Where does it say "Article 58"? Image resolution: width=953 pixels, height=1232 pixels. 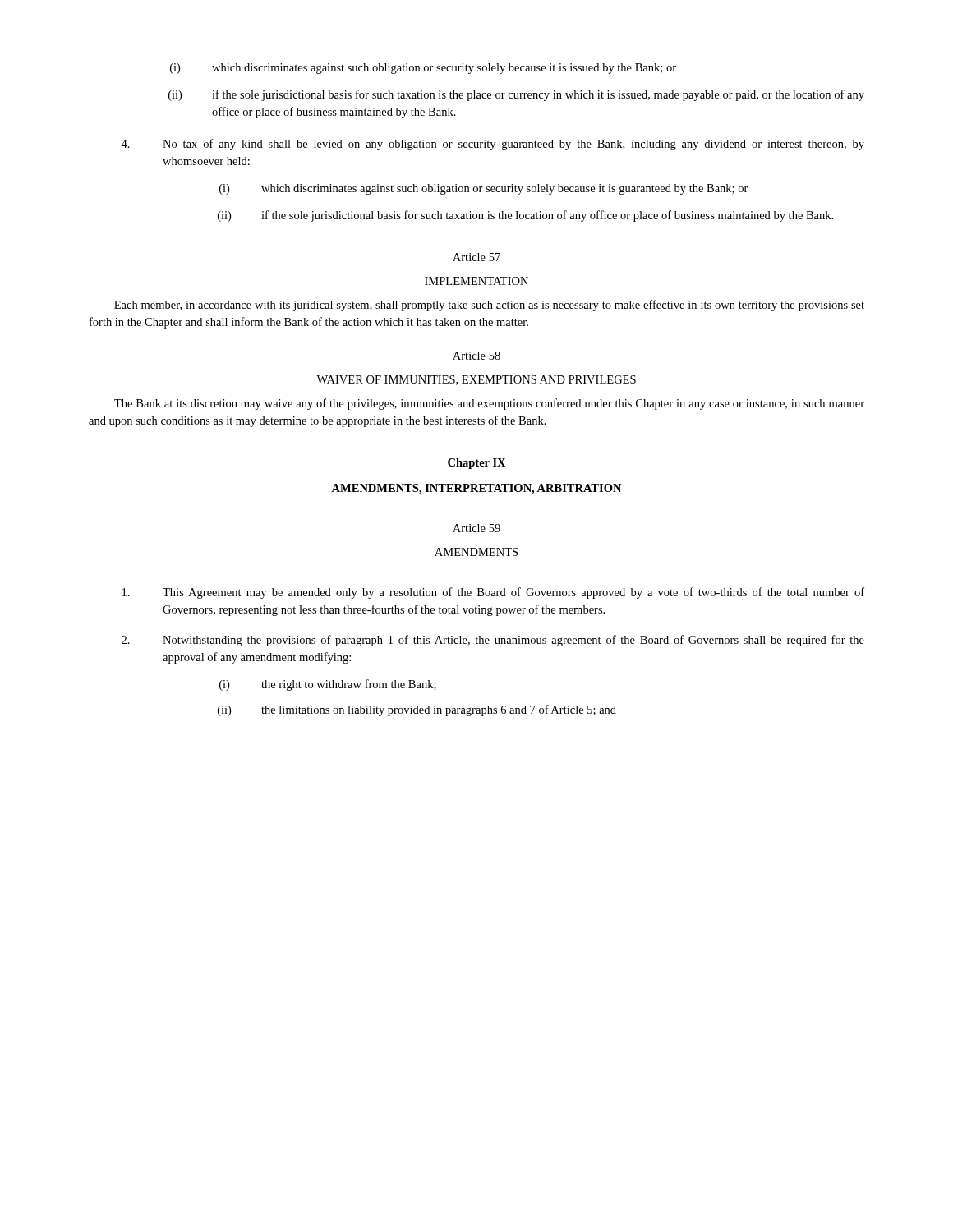coord(476,356)
